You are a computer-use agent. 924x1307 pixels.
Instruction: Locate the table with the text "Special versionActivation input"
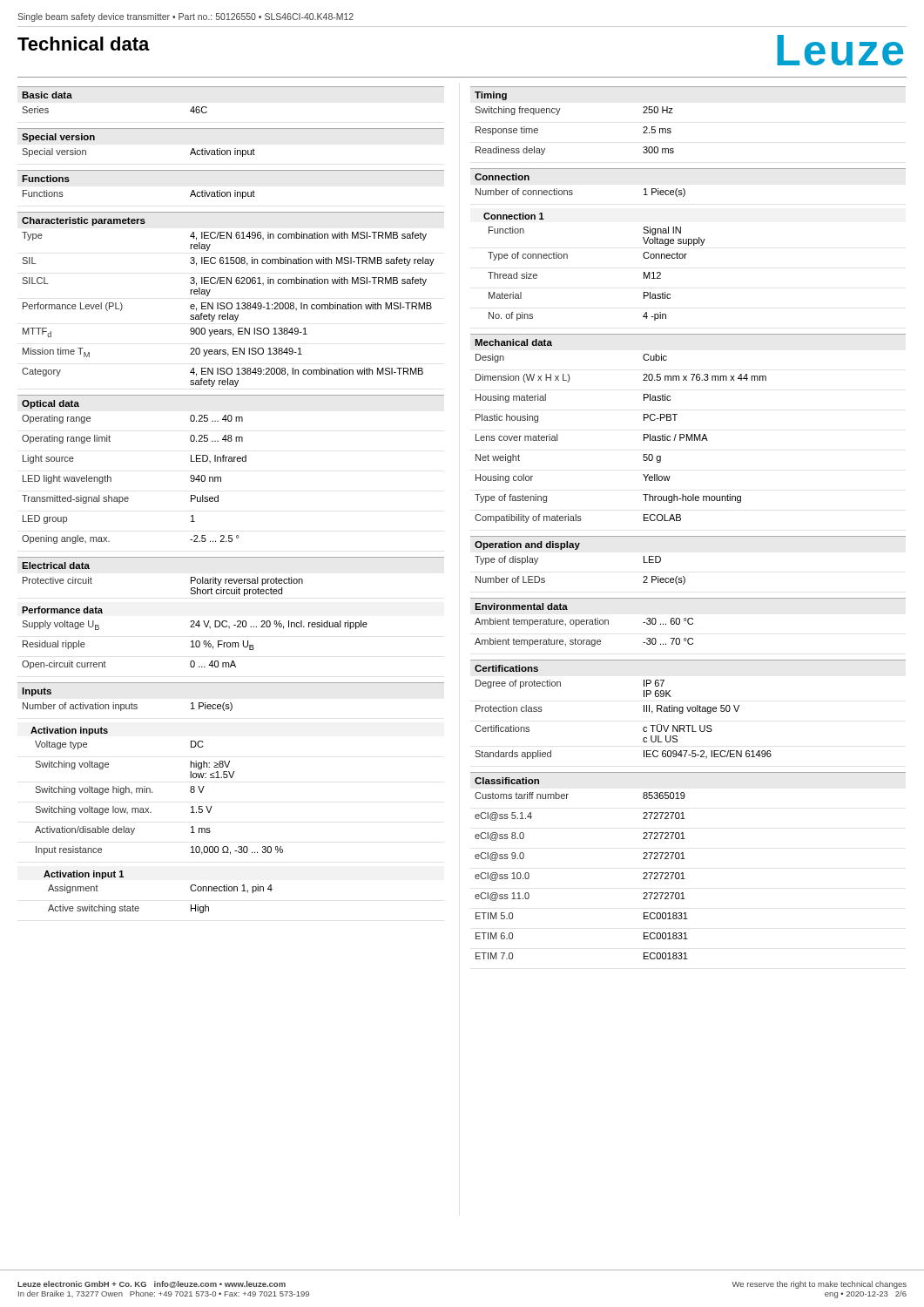[231, 155]
